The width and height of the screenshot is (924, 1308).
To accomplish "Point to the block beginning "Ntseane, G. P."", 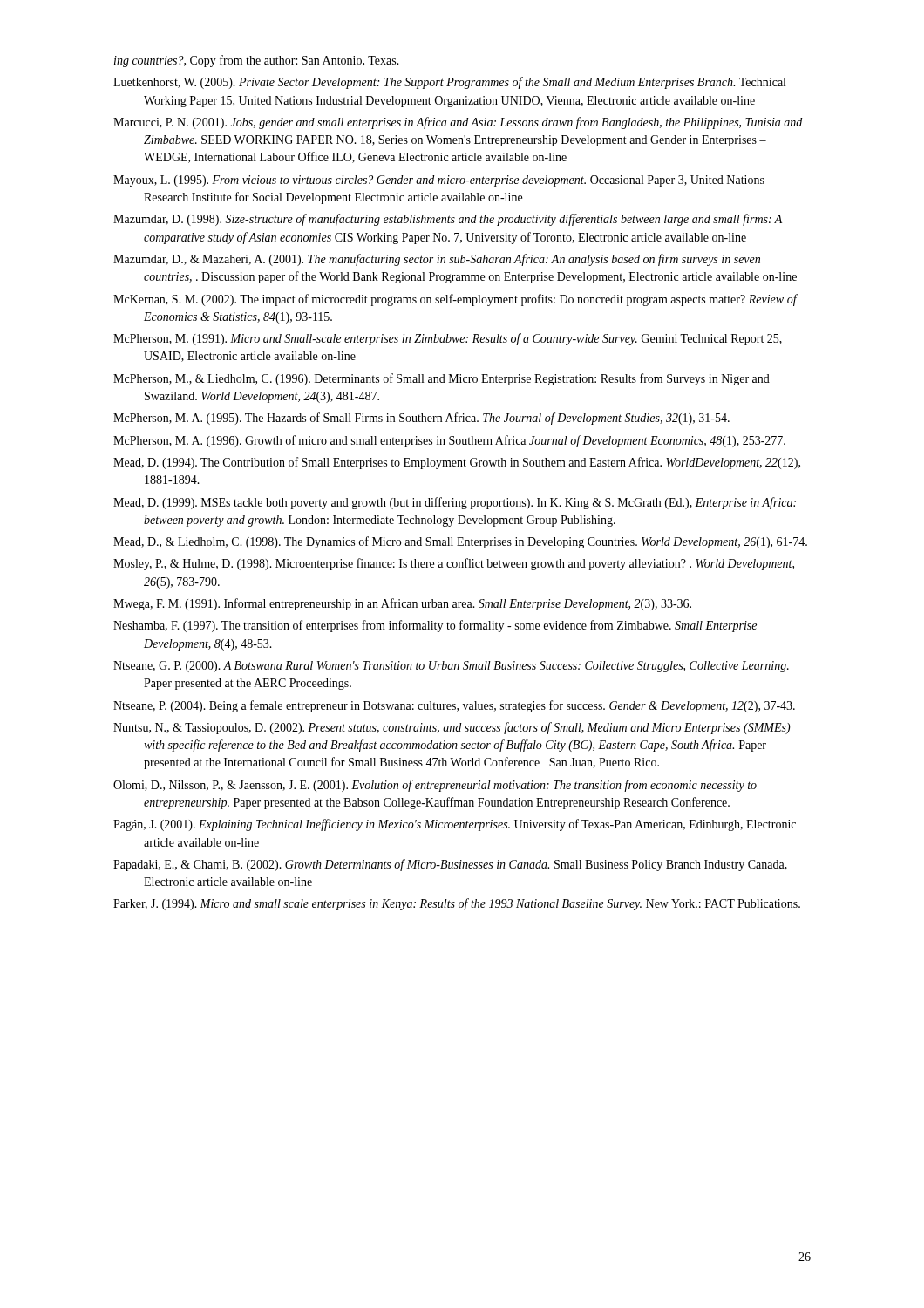I will [x=451, y=675].
